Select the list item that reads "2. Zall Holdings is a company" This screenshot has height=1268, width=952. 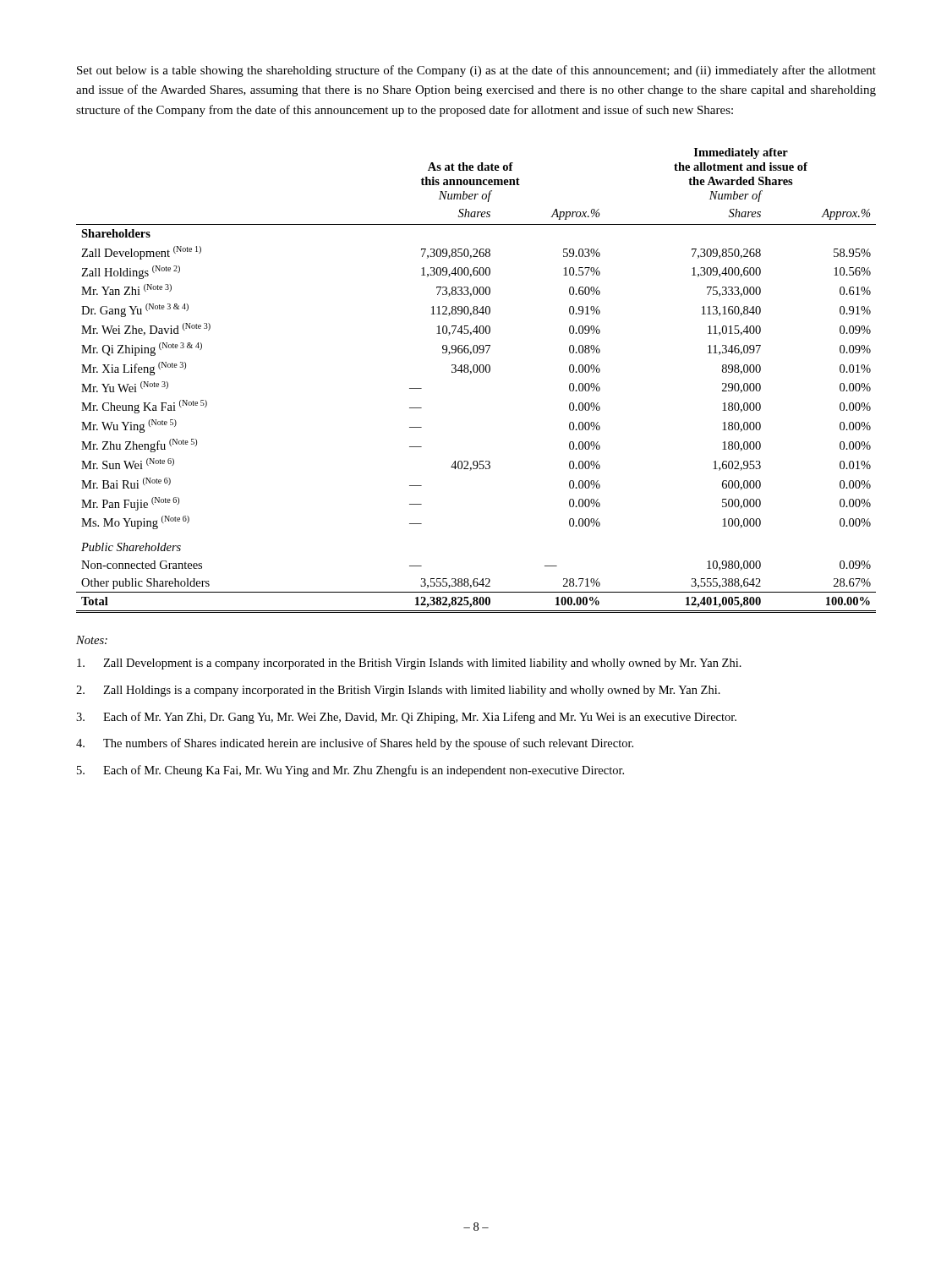coord(476,690)
